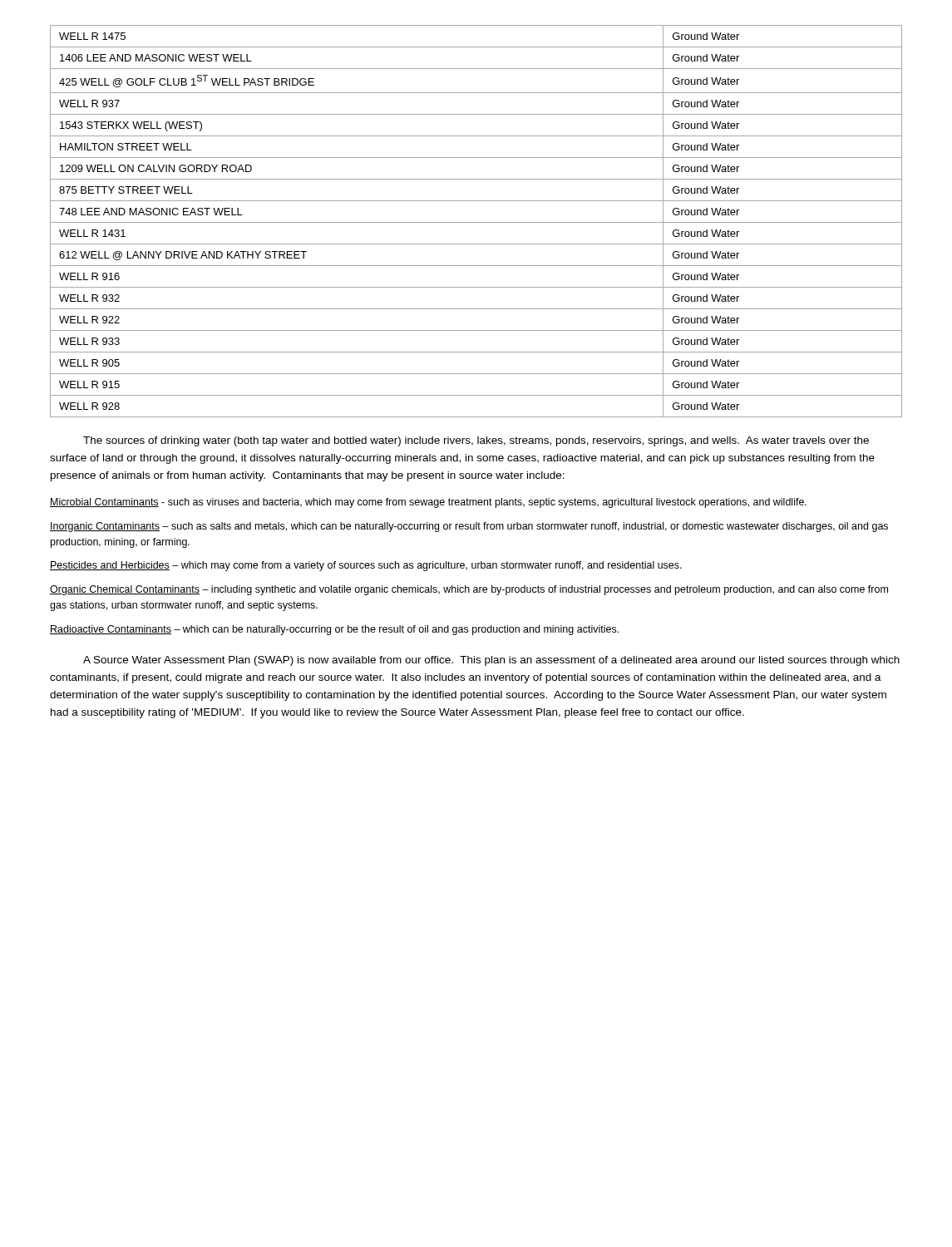Select the region starting "Pesticides and Herbicides"
The height and width of the screenshot is (1247, 952).
coord(366,566)
